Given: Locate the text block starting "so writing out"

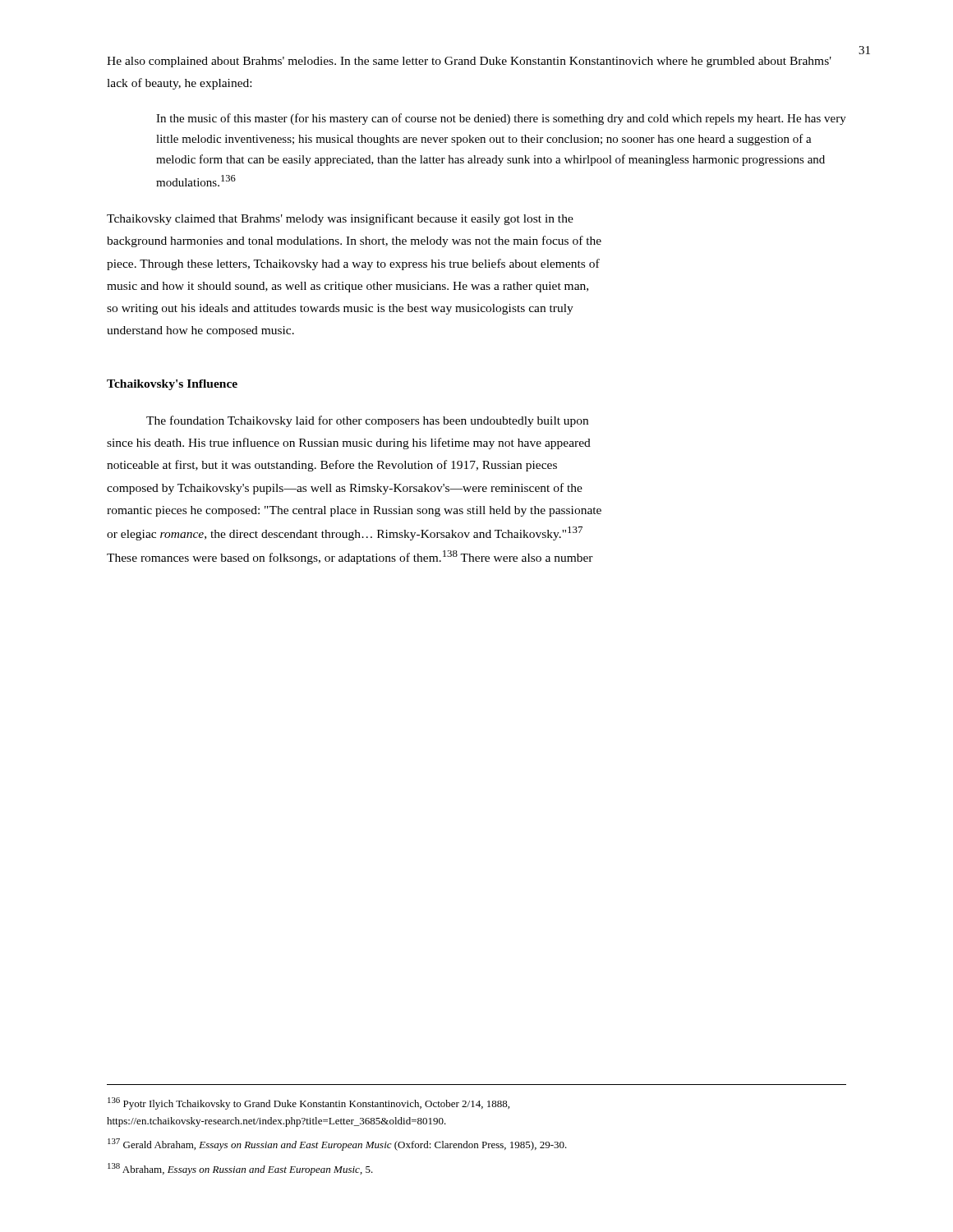Looking at the screenshot, I should (340, 307).
